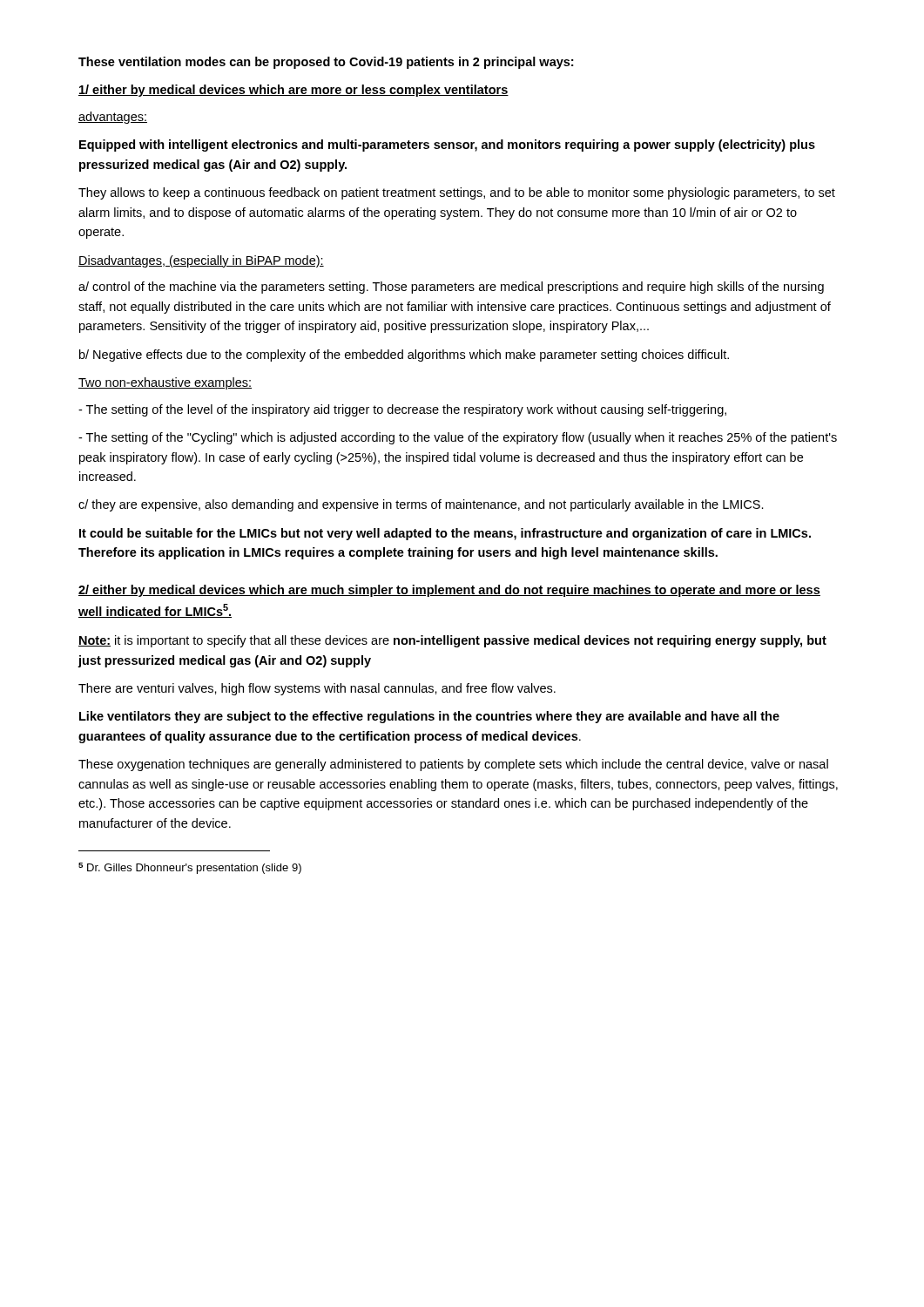The height and width of the screenshot is (1307, 924).
Task: Click the passage that begins "It could be suitable for the LMICs"
Action: (445, 543)
